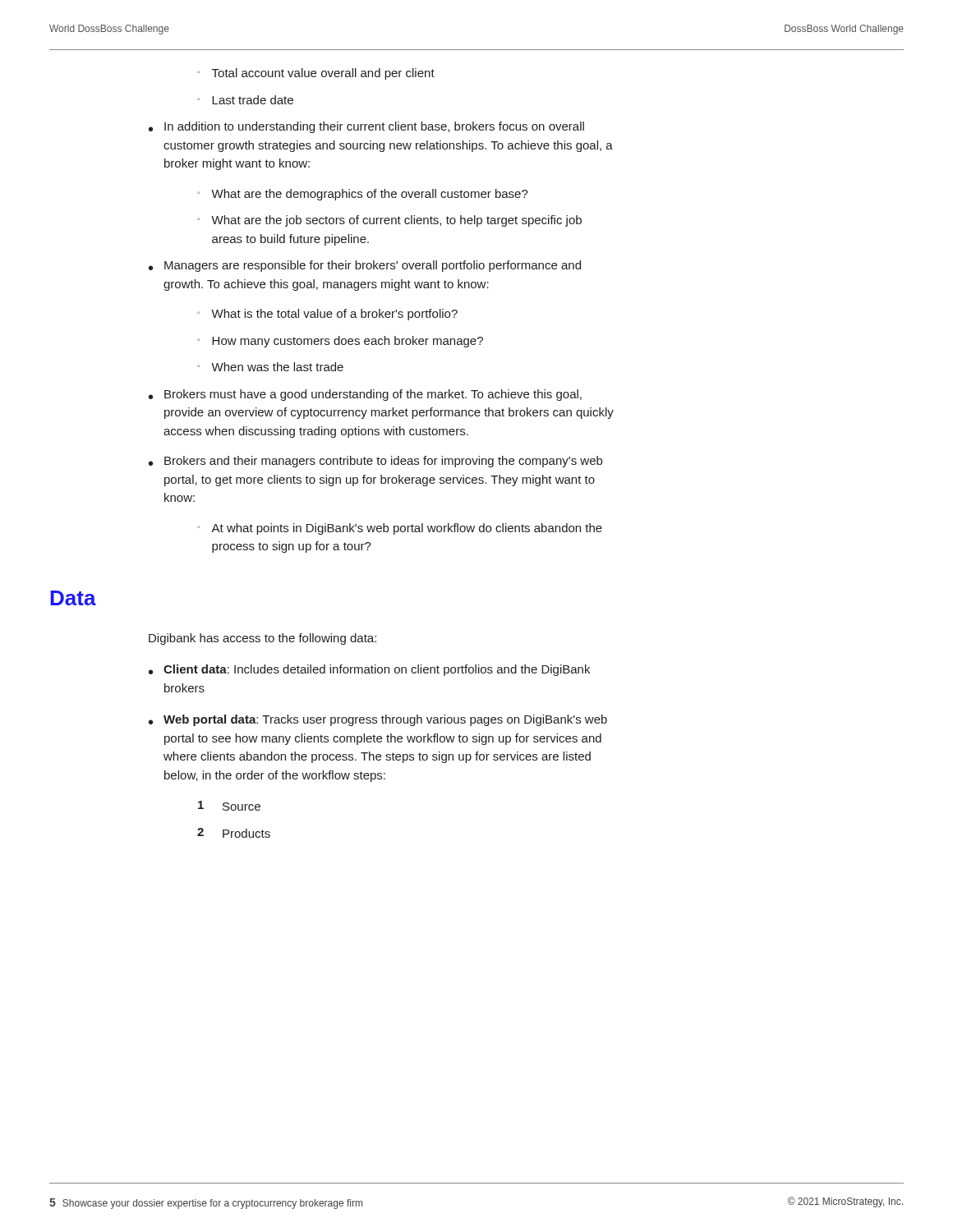Screen dimensions: 1232x953
Task: Point to the block beginning "▫ What is the total value of a"
Action: 406,314
